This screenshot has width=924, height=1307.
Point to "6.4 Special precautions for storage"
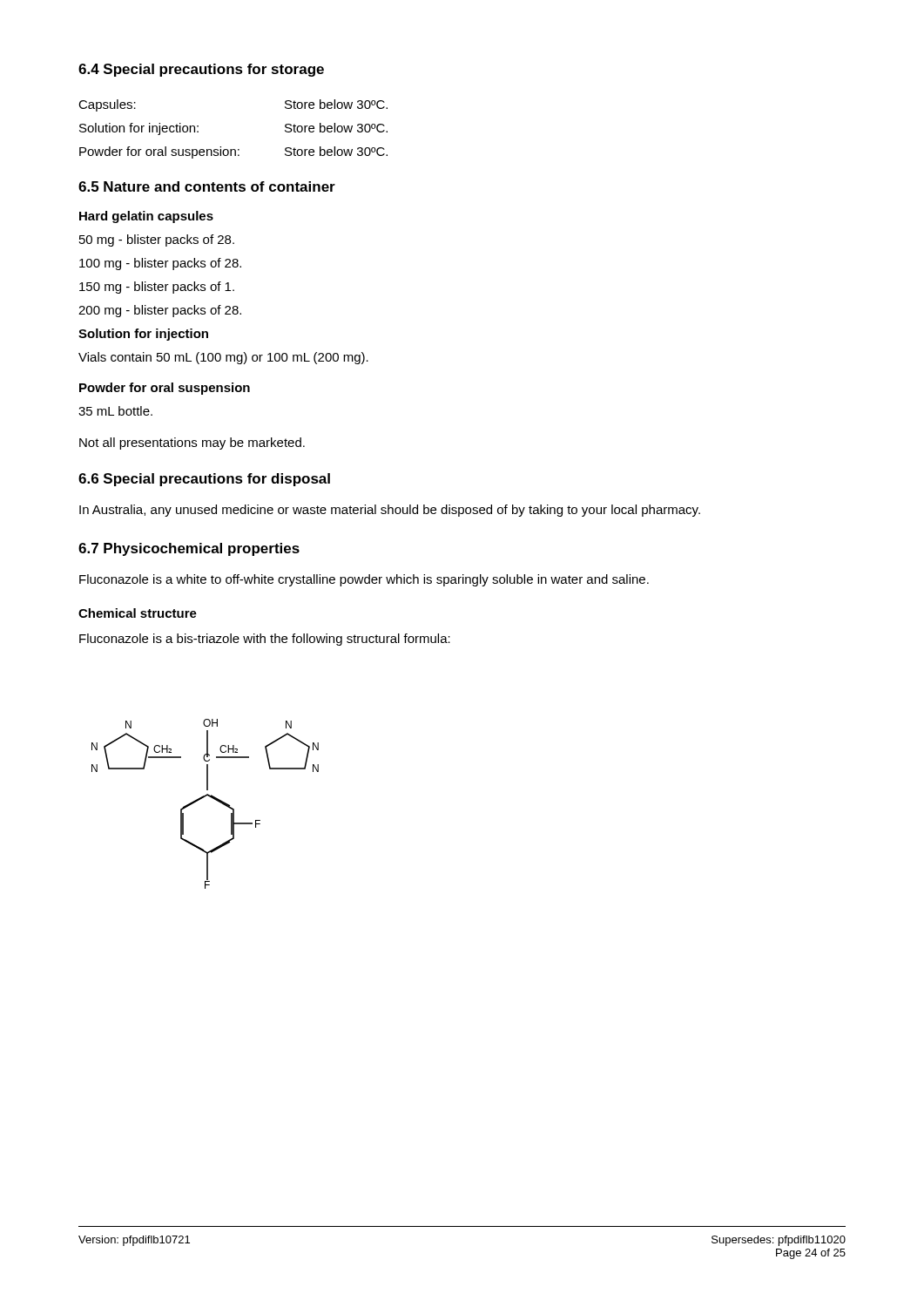[x=201, y=69]
